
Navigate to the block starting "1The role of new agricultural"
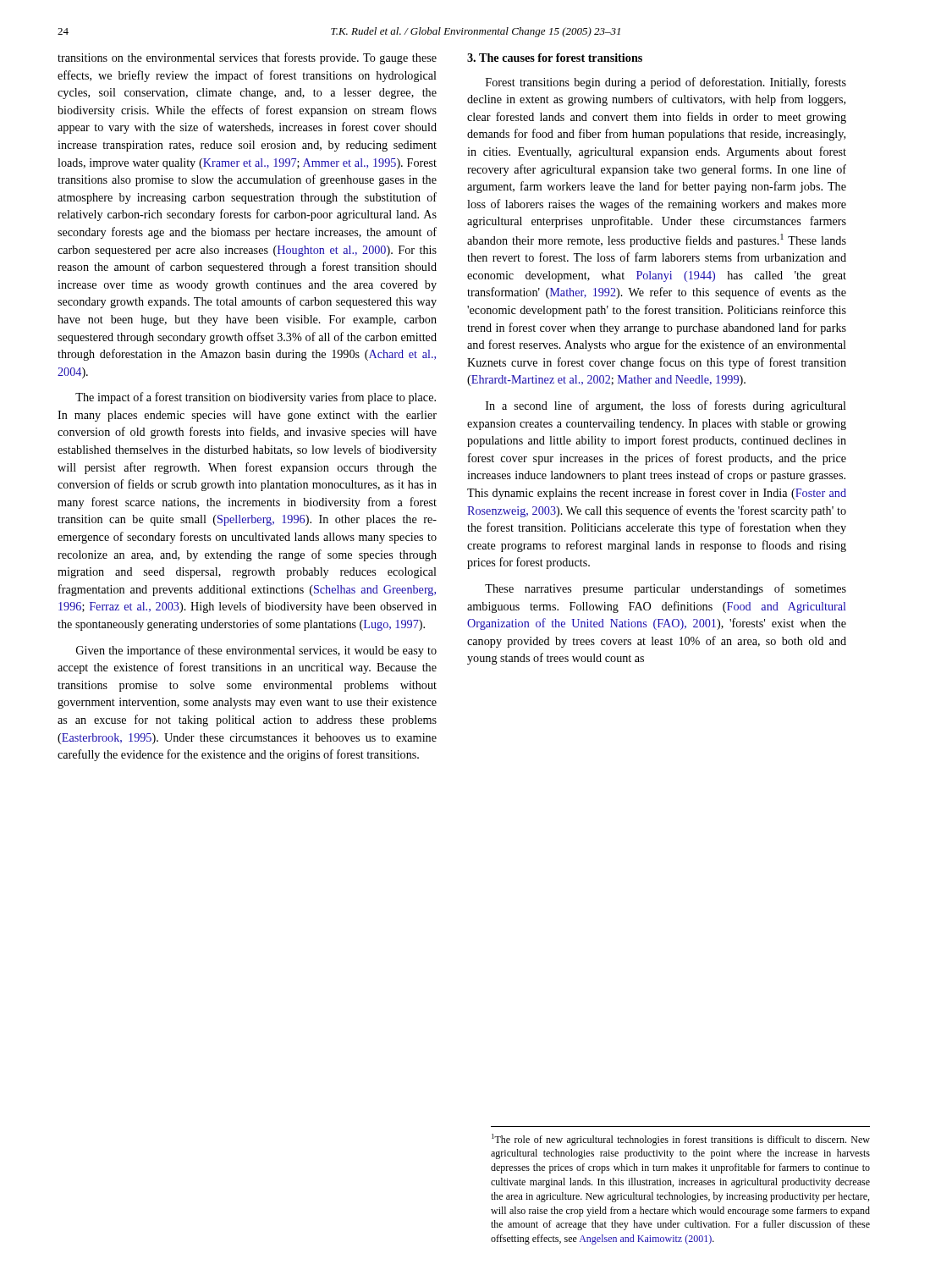(x=680, y=1189)
